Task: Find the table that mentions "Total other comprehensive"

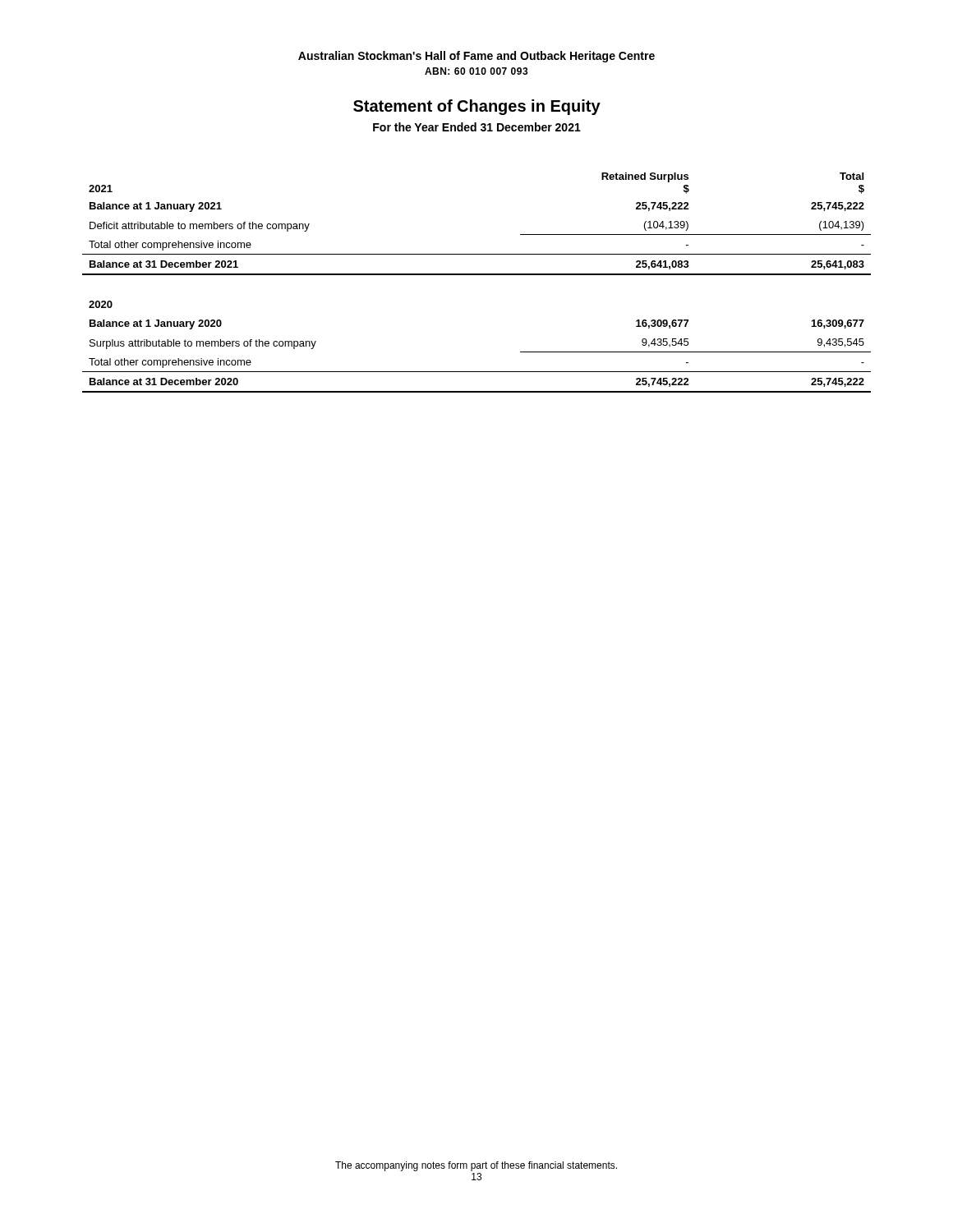Action: click(x=476, y=280)
